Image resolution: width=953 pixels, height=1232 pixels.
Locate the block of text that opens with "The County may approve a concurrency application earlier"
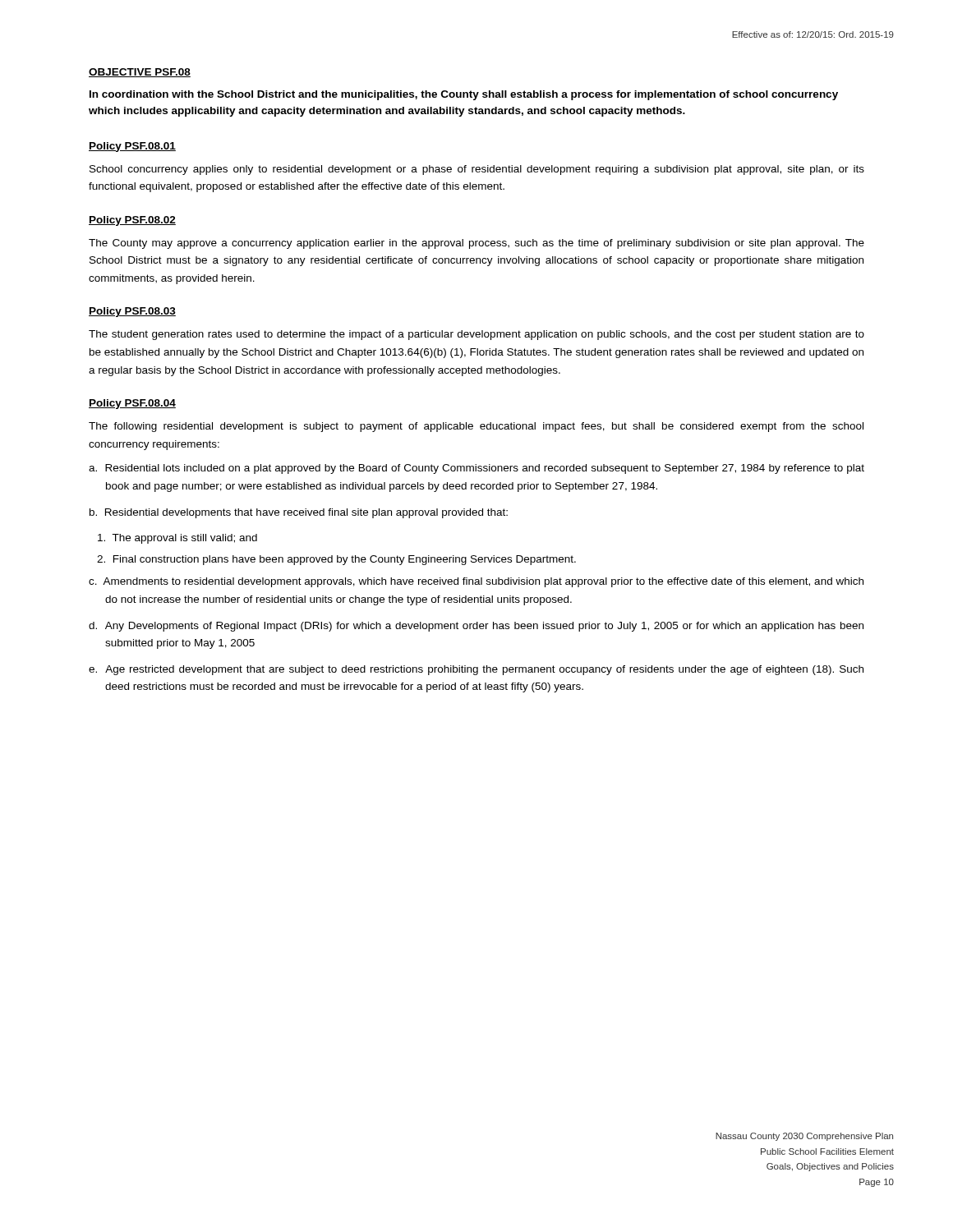(476, 260)
